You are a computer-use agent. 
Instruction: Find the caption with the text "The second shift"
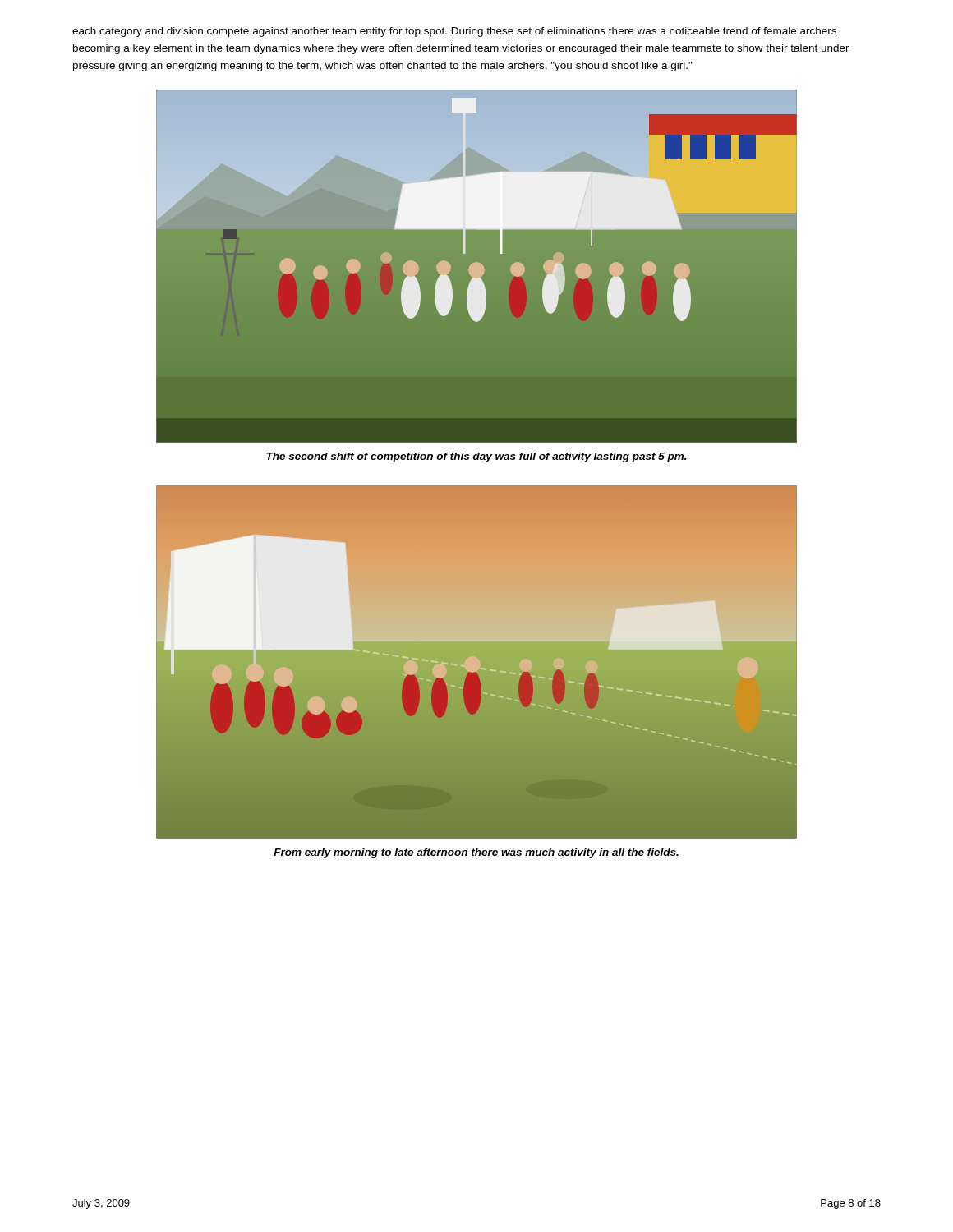[x=476, y=456]
